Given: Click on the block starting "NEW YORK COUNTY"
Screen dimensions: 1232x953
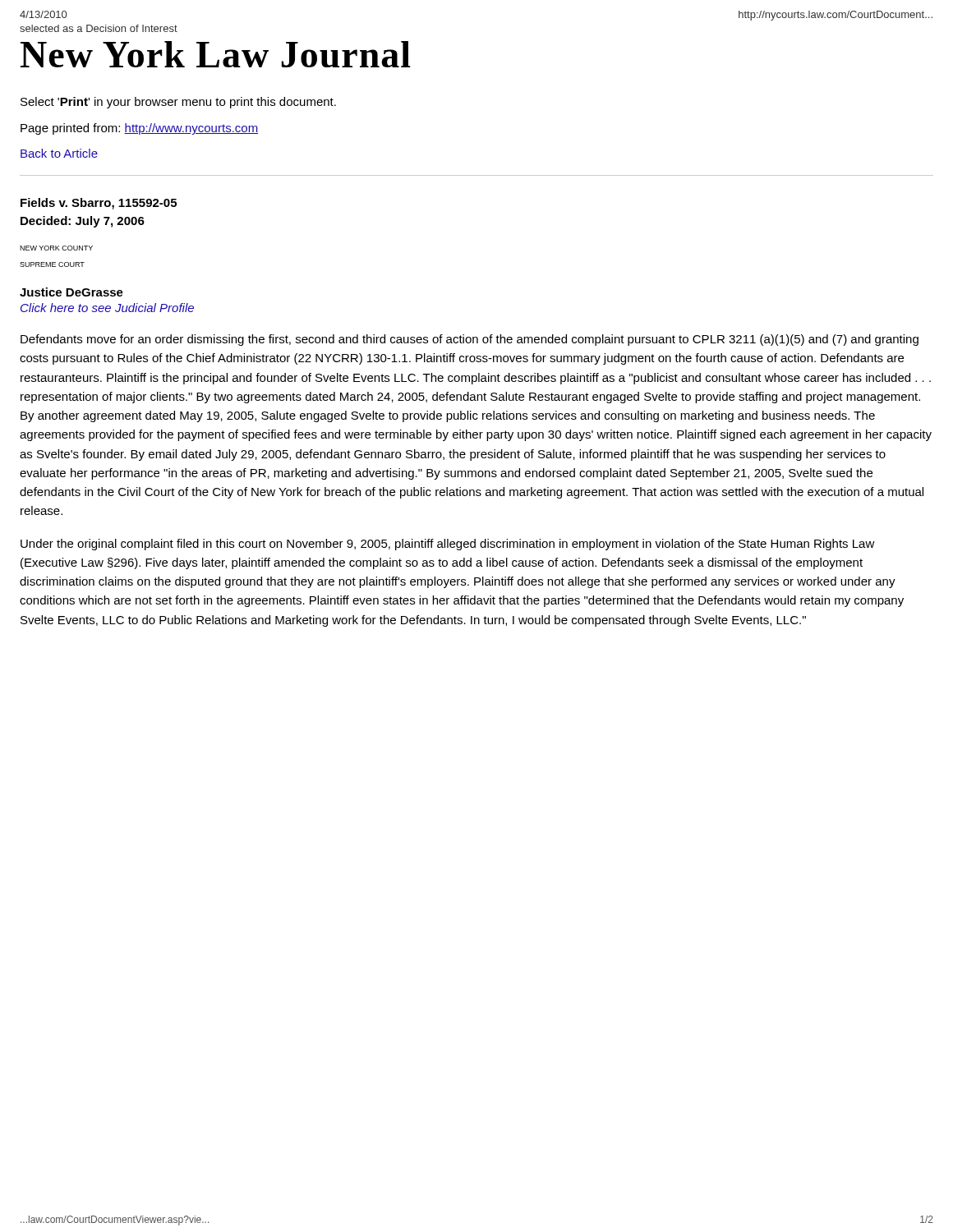Looking at the screenshot, I should click(56, 255).
